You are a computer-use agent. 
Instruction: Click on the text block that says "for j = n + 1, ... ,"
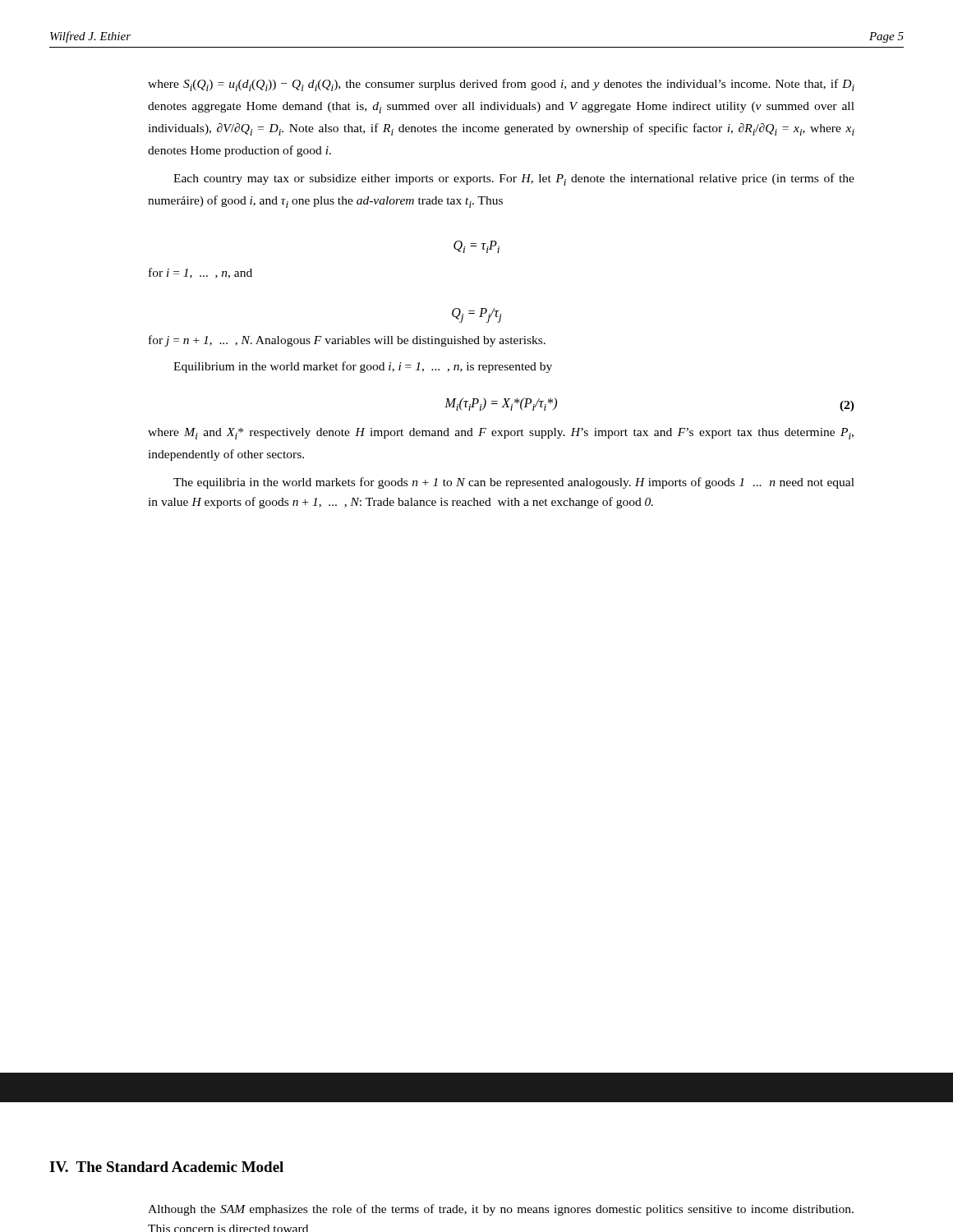click(x=347, y=340)
